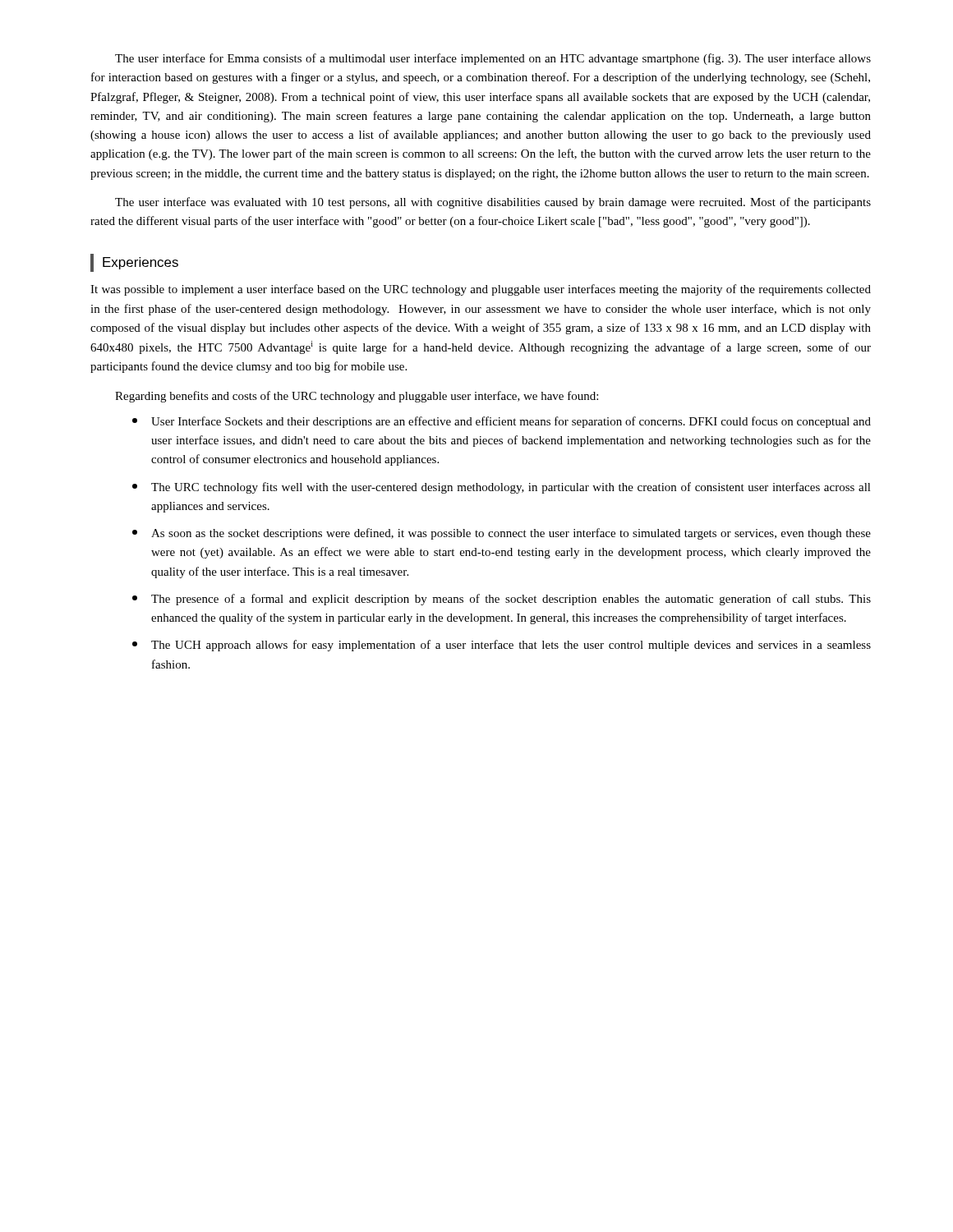Viewport: 953px width, 1232px height.
Task: Click on the text block containing "The user interface for"
Action: (481, 116)
